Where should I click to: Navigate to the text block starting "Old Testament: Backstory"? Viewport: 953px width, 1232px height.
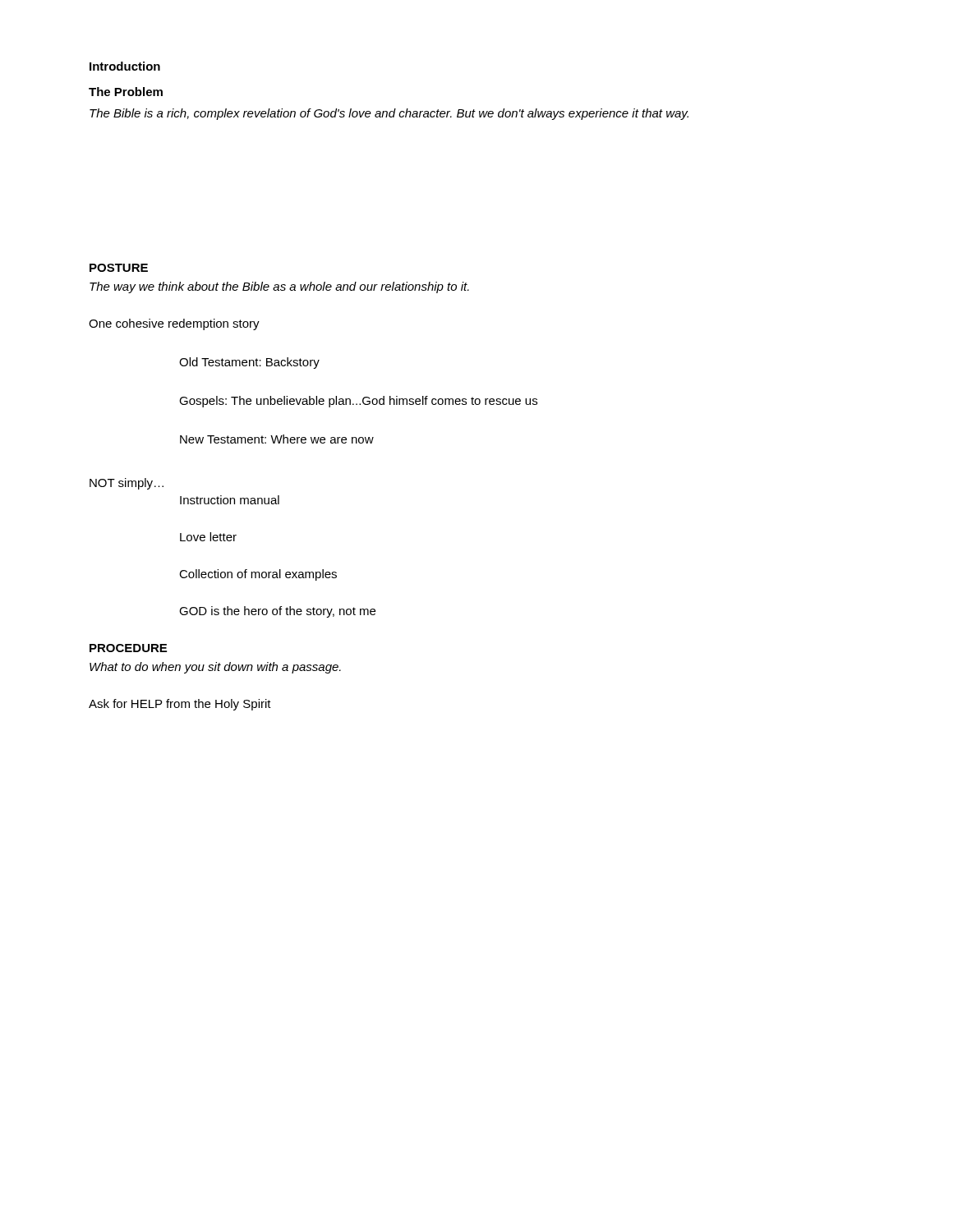[249, 362]
